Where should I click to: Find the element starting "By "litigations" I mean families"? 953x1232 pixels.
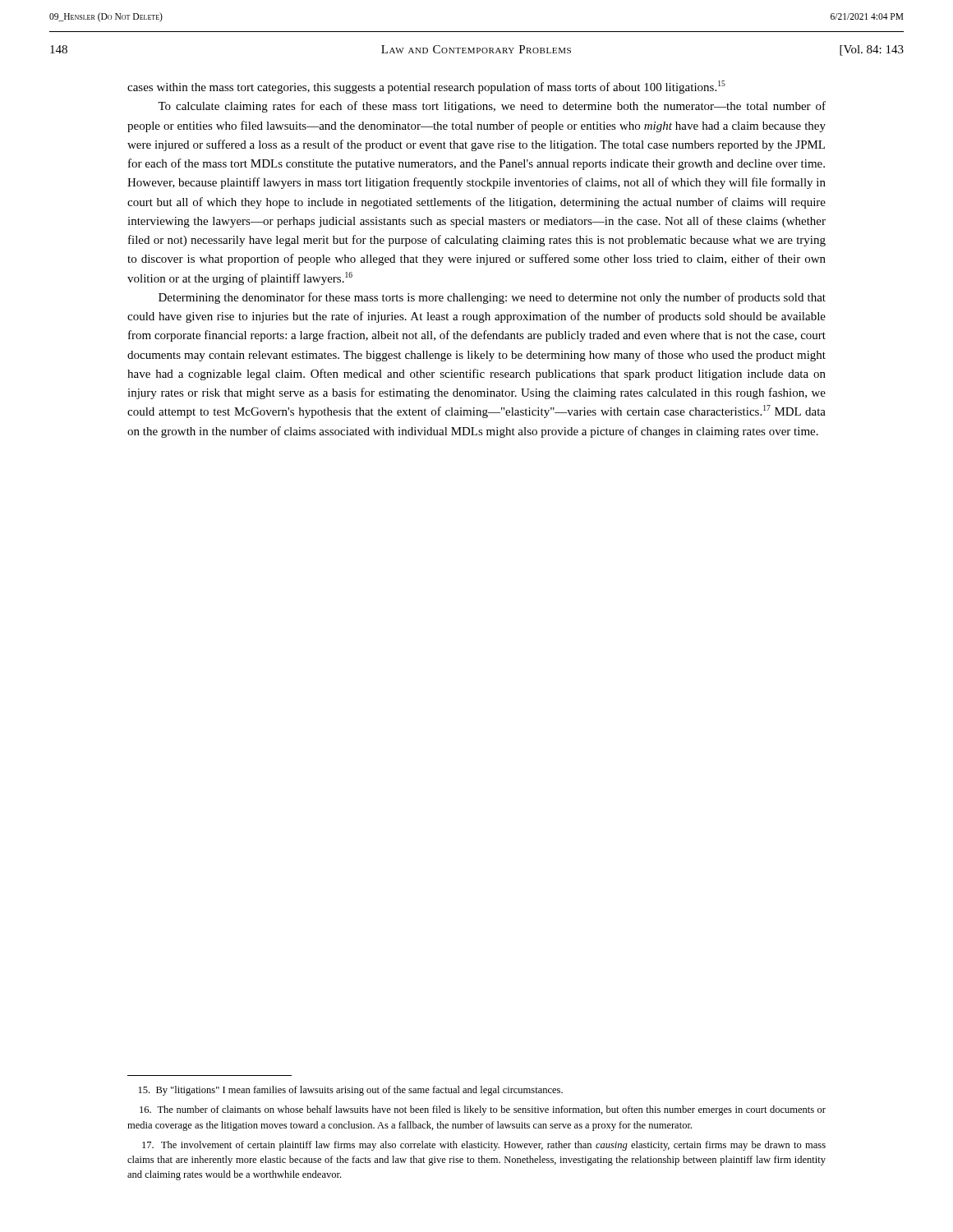(x=345, y=1090)
